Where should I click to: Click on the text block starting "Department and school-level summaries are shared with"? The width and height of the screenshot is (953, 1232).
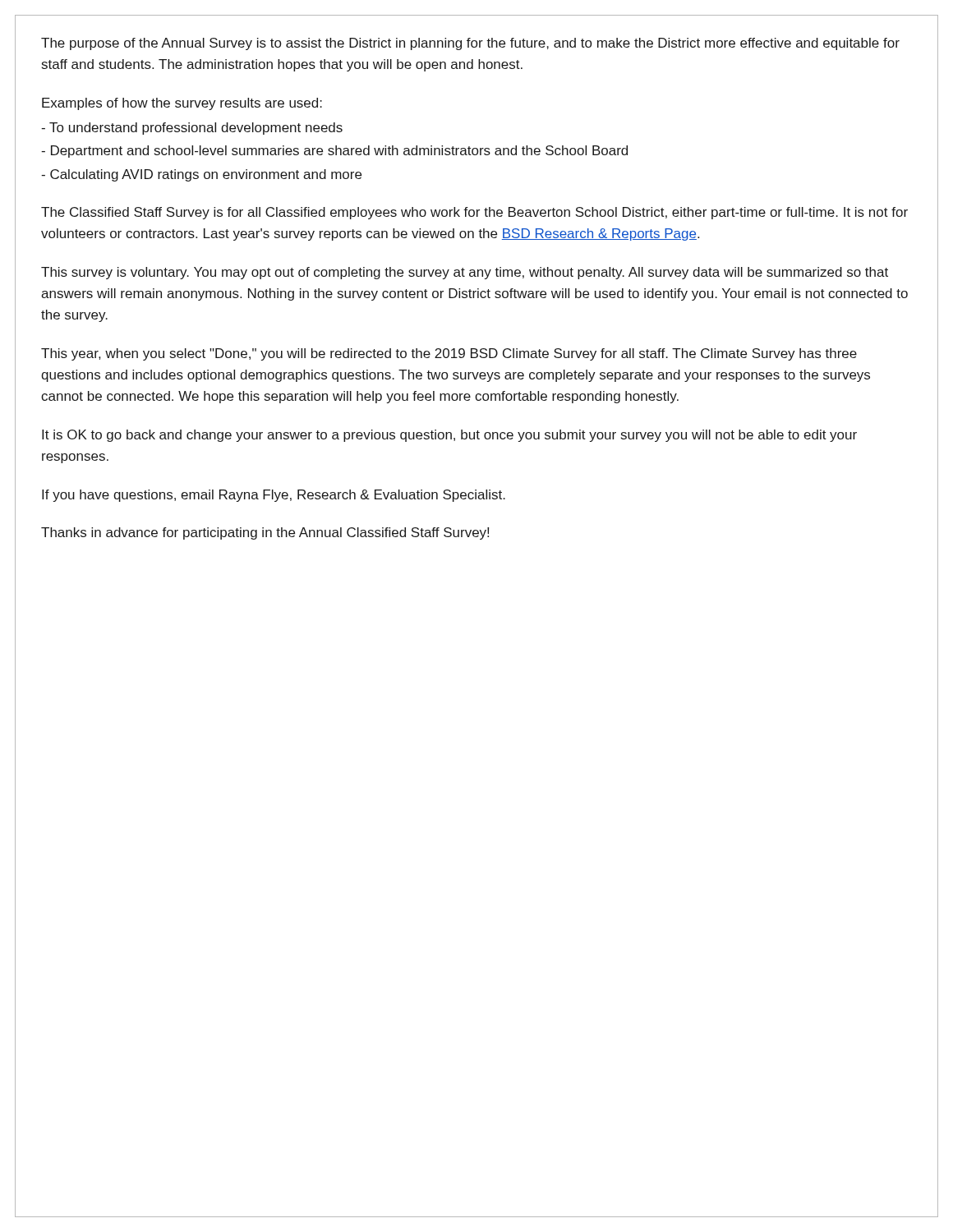click(335, 151)
